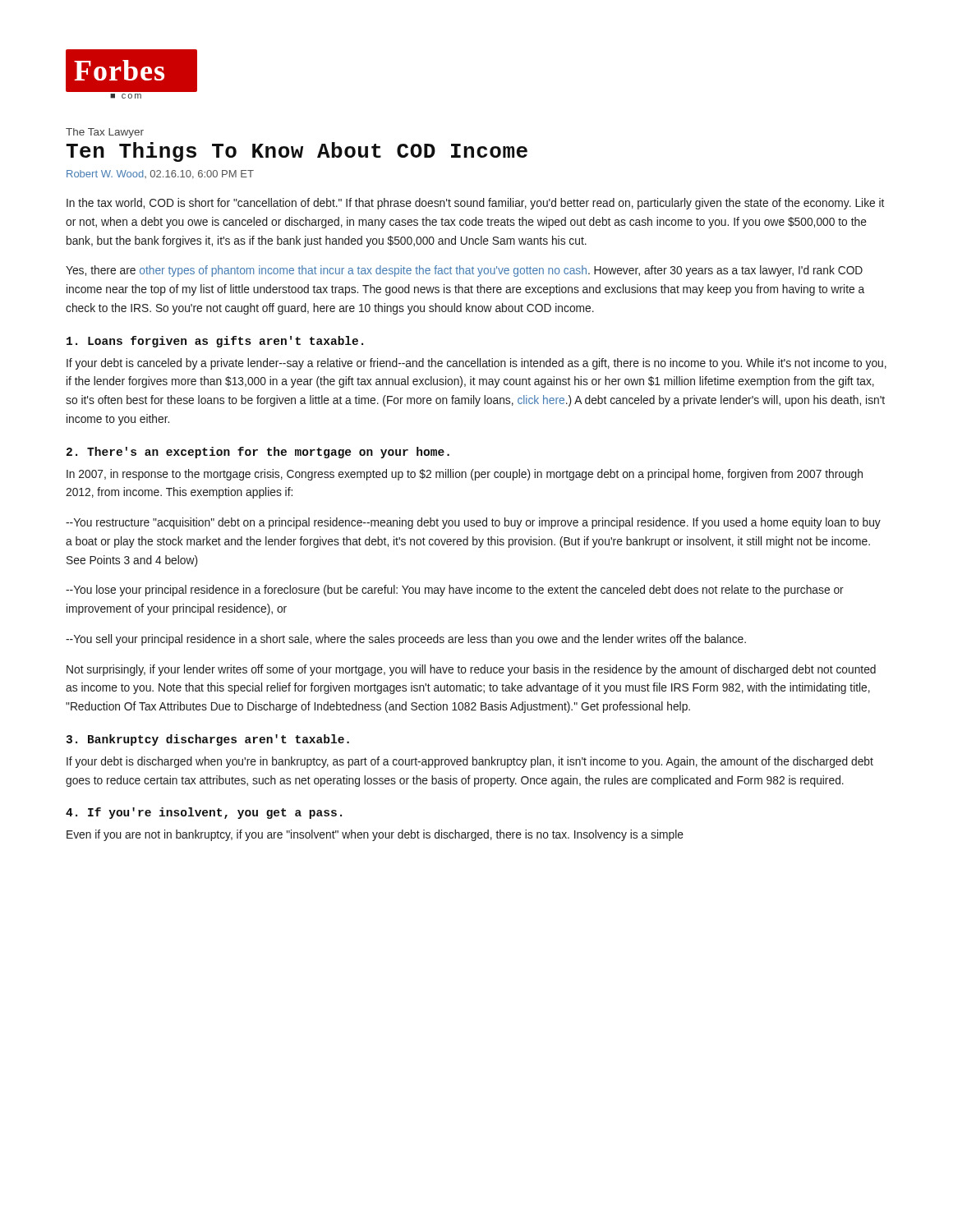
Task: Point to the block beginning "You sell your principal residence in"
Action: pyautogui.click(x=406, y=639)
